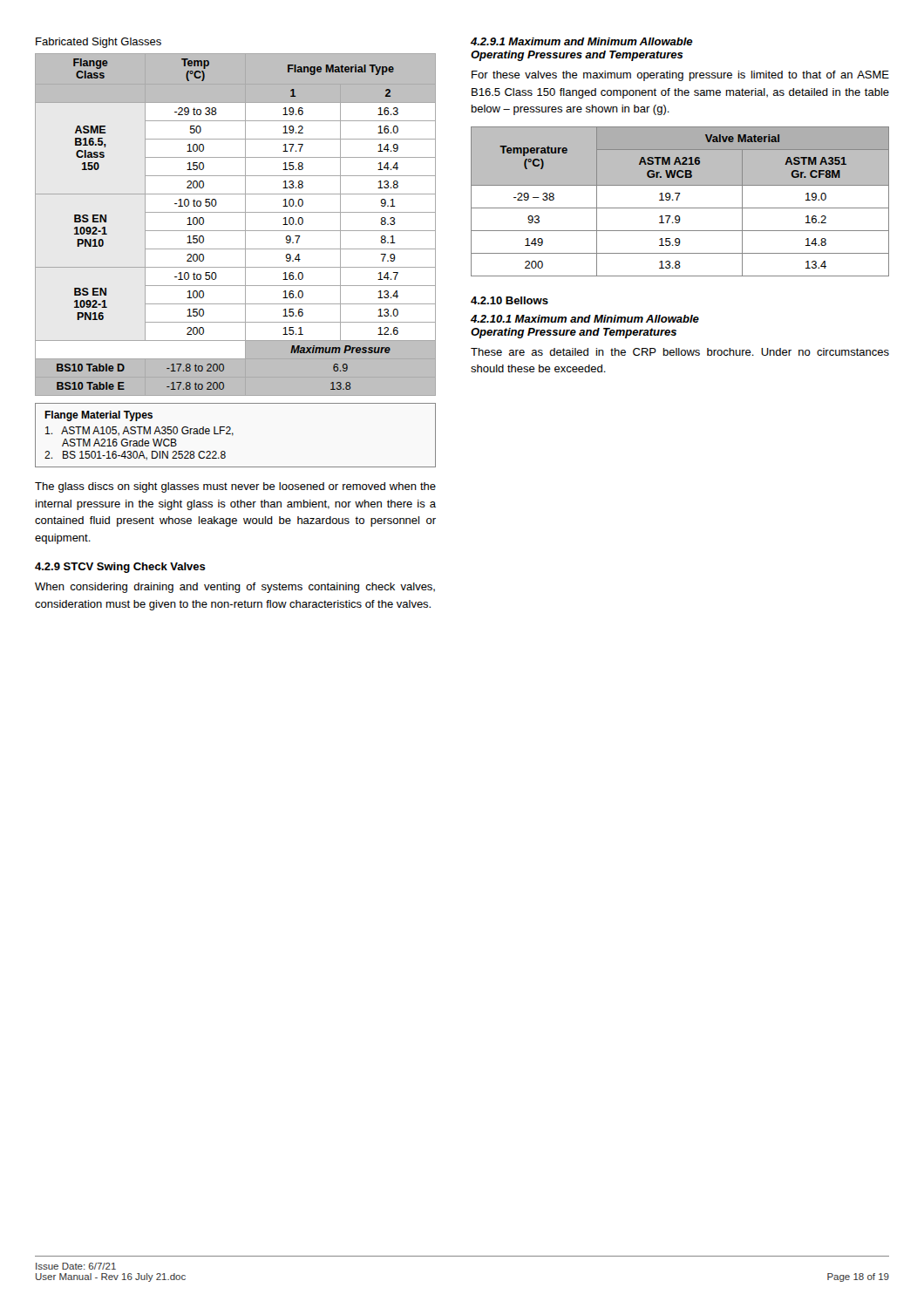Image resolution: width=924 pixels, height=1308 pixels.
Task: Find the table that mentions "Temperature (°C)"
Action: (x=680, y=201)
